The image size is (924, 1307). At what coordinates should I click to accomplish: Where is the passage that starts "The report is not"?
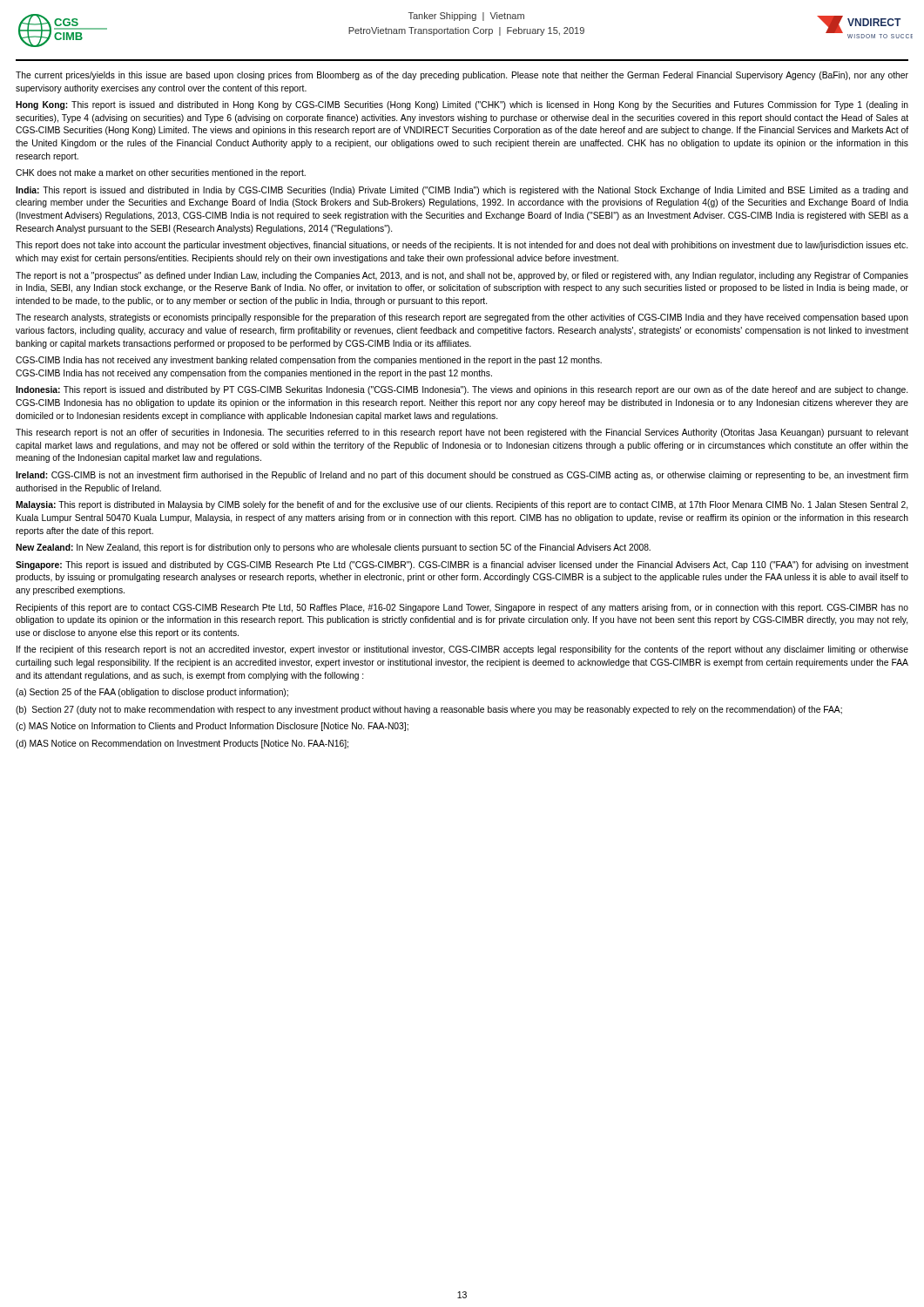[462, 289]
